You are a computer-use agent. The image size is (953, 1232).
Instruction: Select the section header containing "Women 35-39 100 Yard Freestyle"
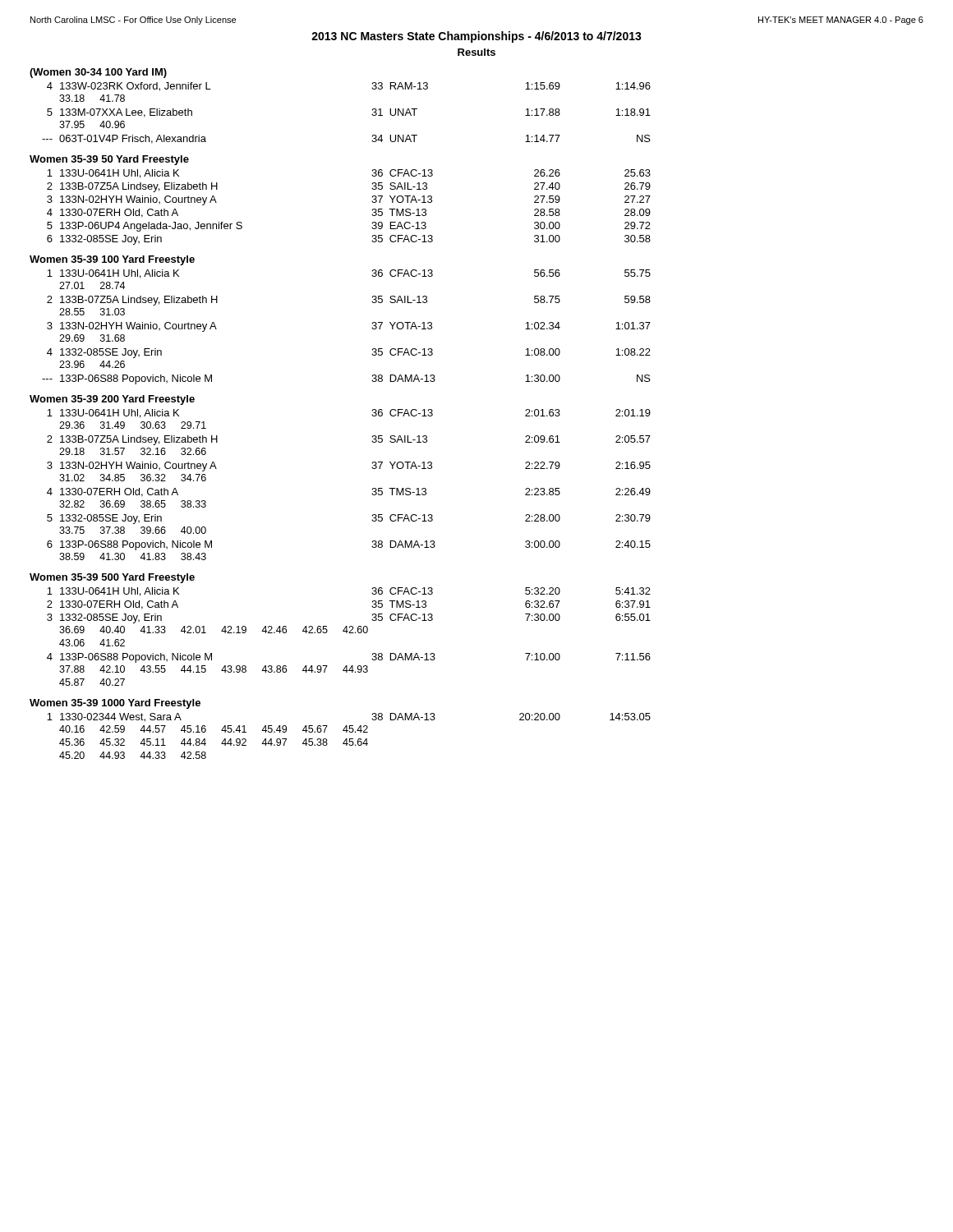pos(112,259)
